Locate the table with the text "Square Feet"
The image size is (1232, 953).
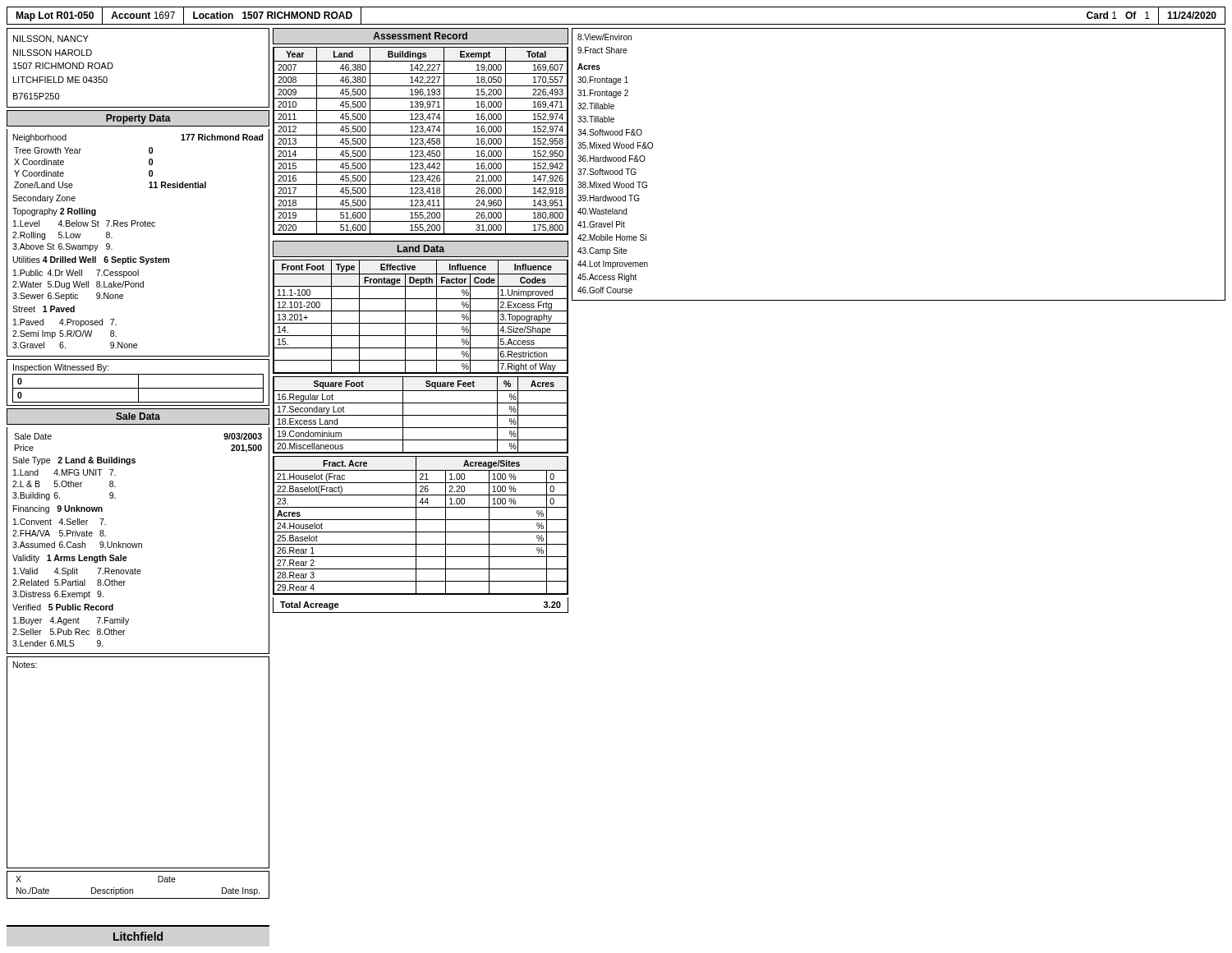pyautogui.click(x=420, y=415)
